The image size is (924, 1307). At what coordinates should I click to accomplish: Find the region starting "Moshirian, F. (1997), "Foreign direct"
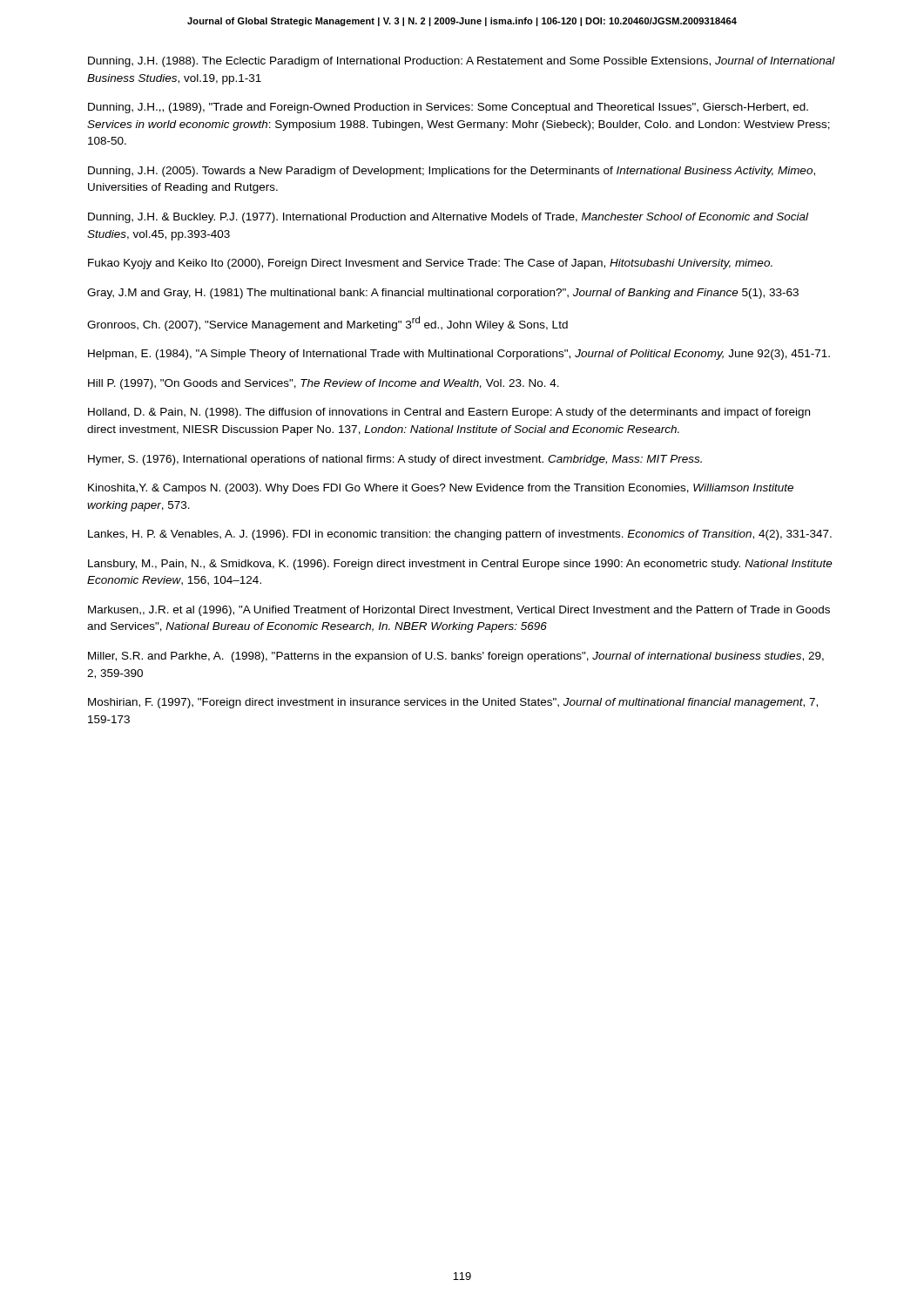point(453,710)
